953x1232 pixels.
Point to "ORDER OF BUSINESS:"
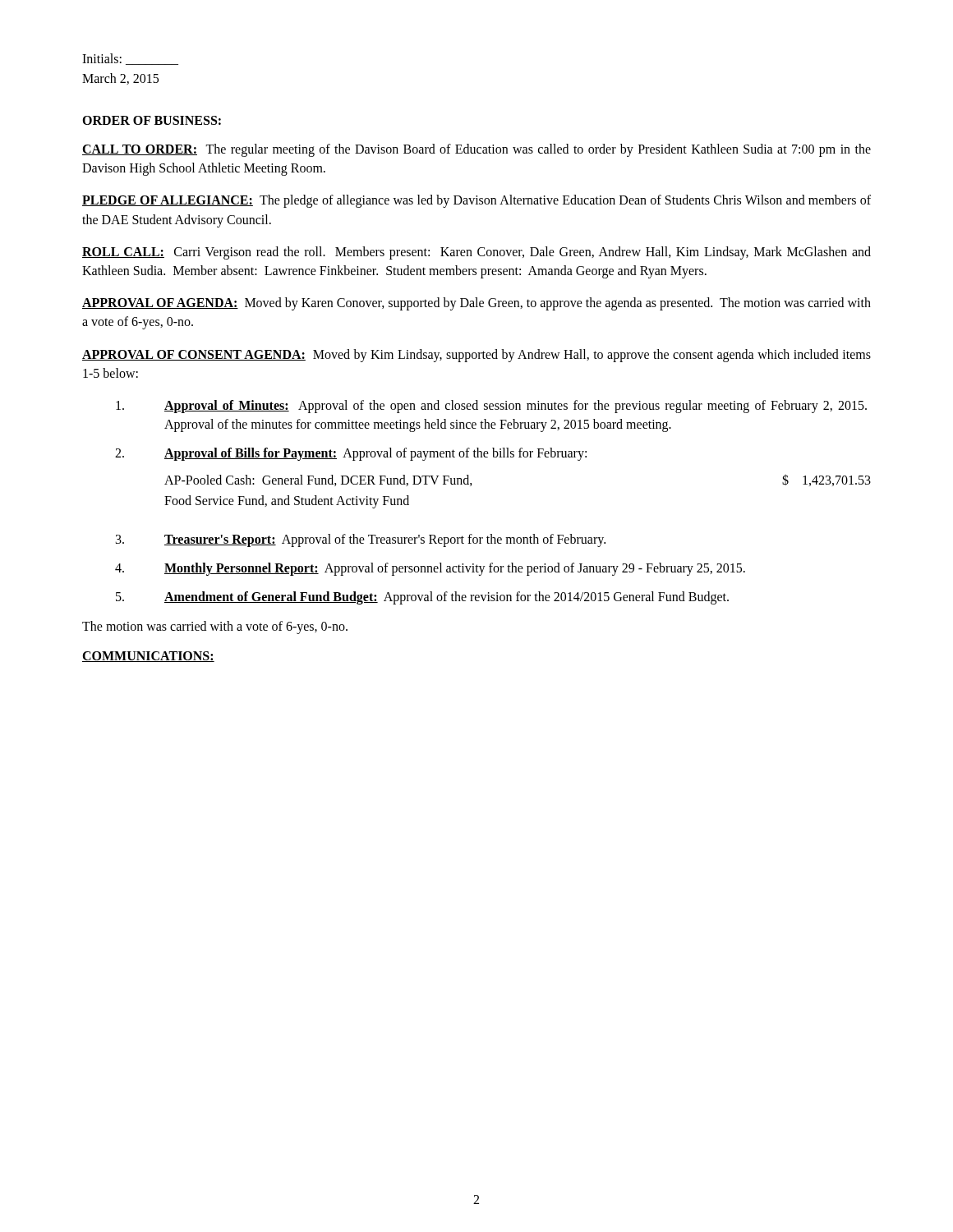152,120
